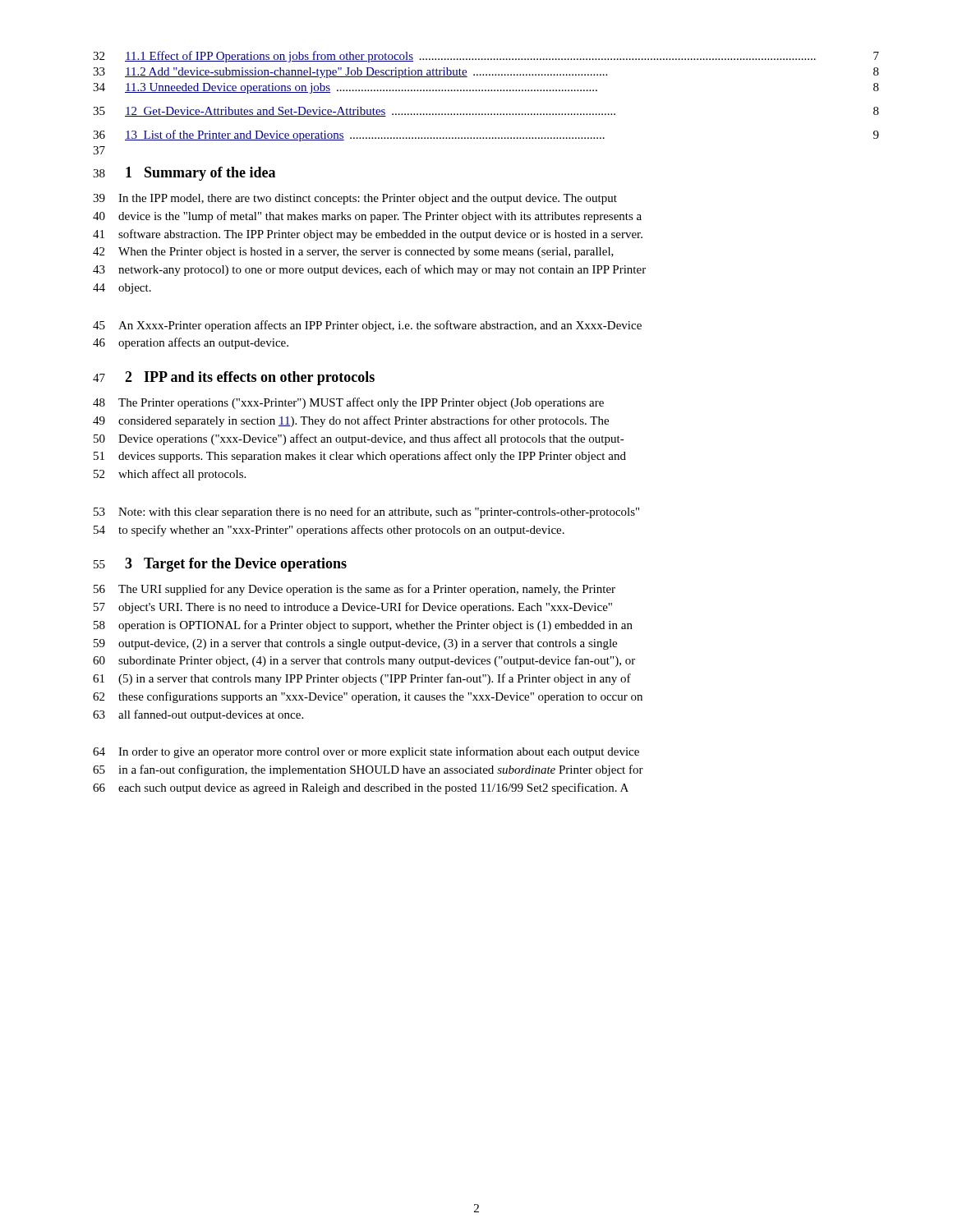The height and width of the screenshot is (1232, 953).
Task: Find the block on this page that starts "36 13 List of the Printer and Device"
Action: pos(476,135)
